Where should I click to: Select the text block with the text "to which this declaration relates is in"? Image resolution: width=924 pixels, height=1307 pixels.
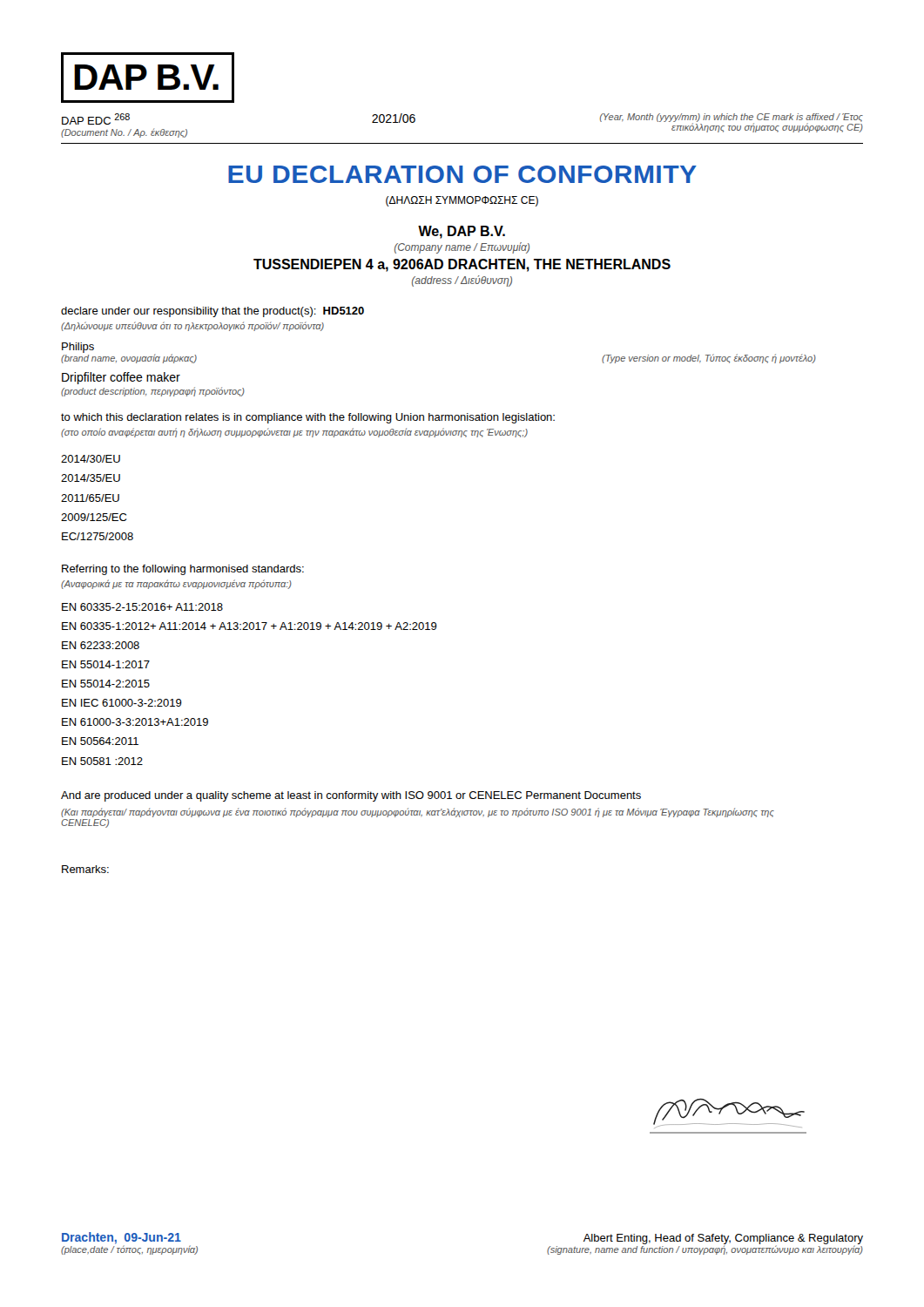308,417
